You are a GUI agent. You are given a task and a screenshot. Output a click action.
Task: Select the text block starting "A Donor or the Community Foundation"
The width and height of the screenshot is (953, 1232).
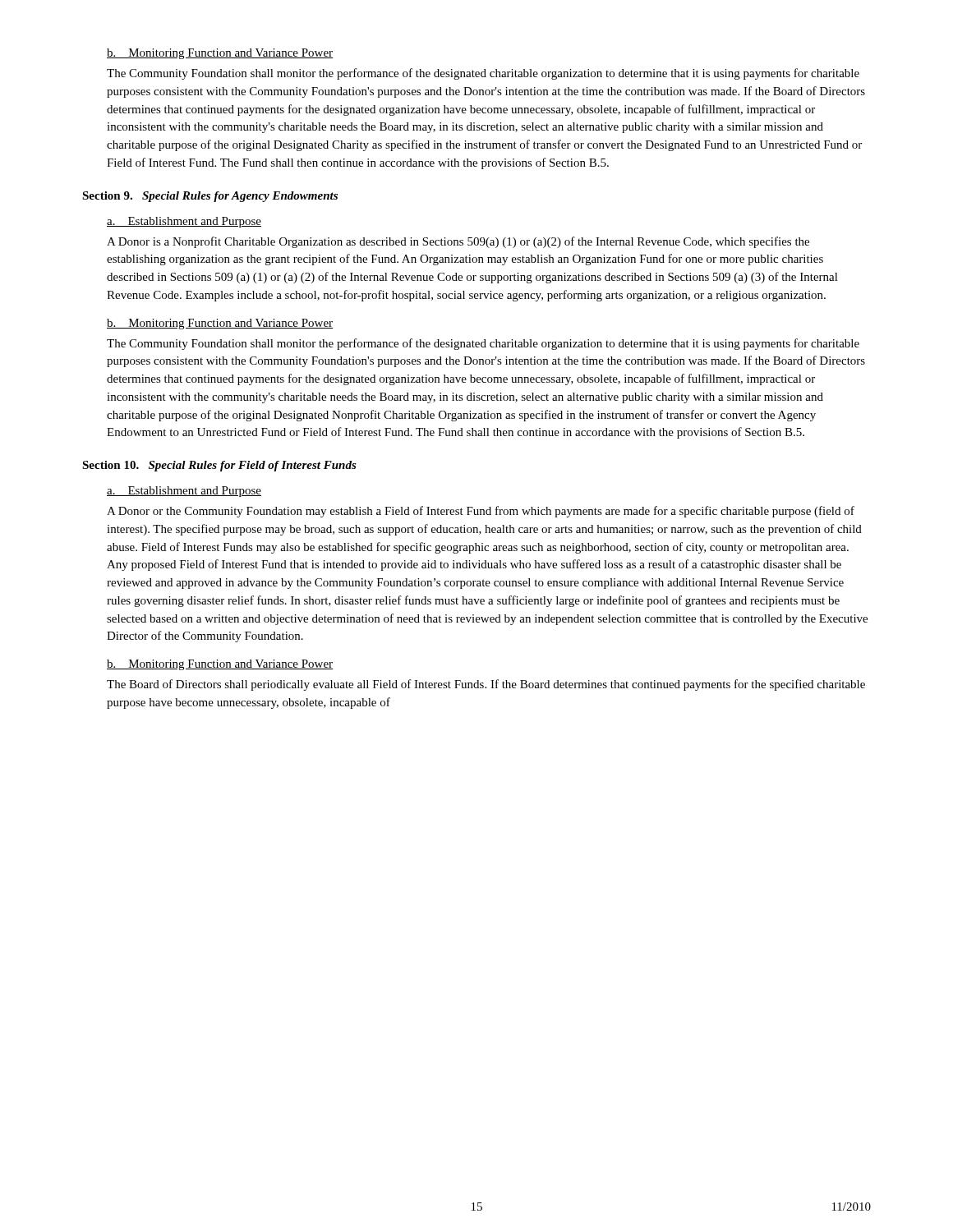pyautogui.click(x=488, y=573)
